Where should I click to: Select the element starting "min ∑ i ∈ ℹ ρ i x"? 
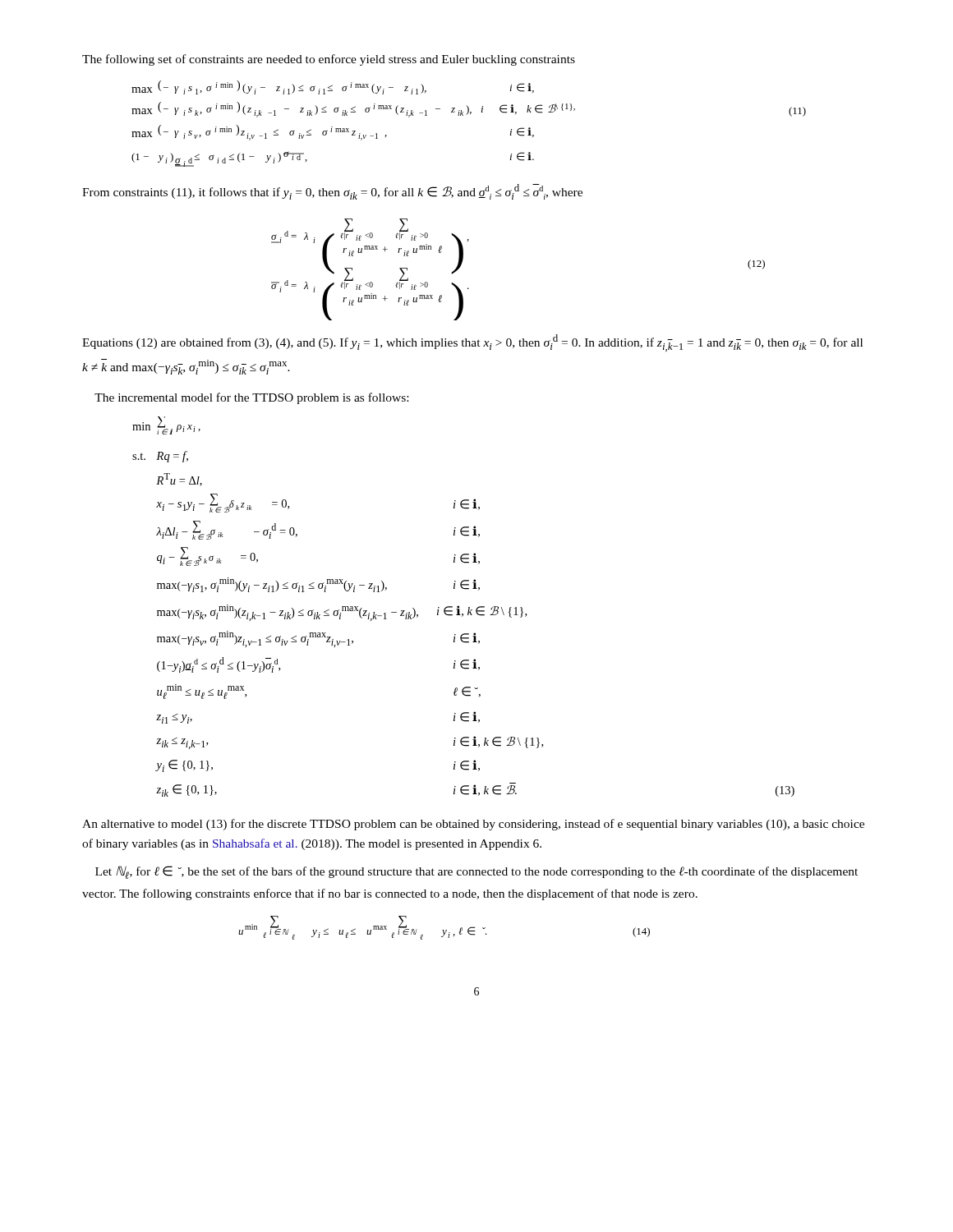point(463,609)
